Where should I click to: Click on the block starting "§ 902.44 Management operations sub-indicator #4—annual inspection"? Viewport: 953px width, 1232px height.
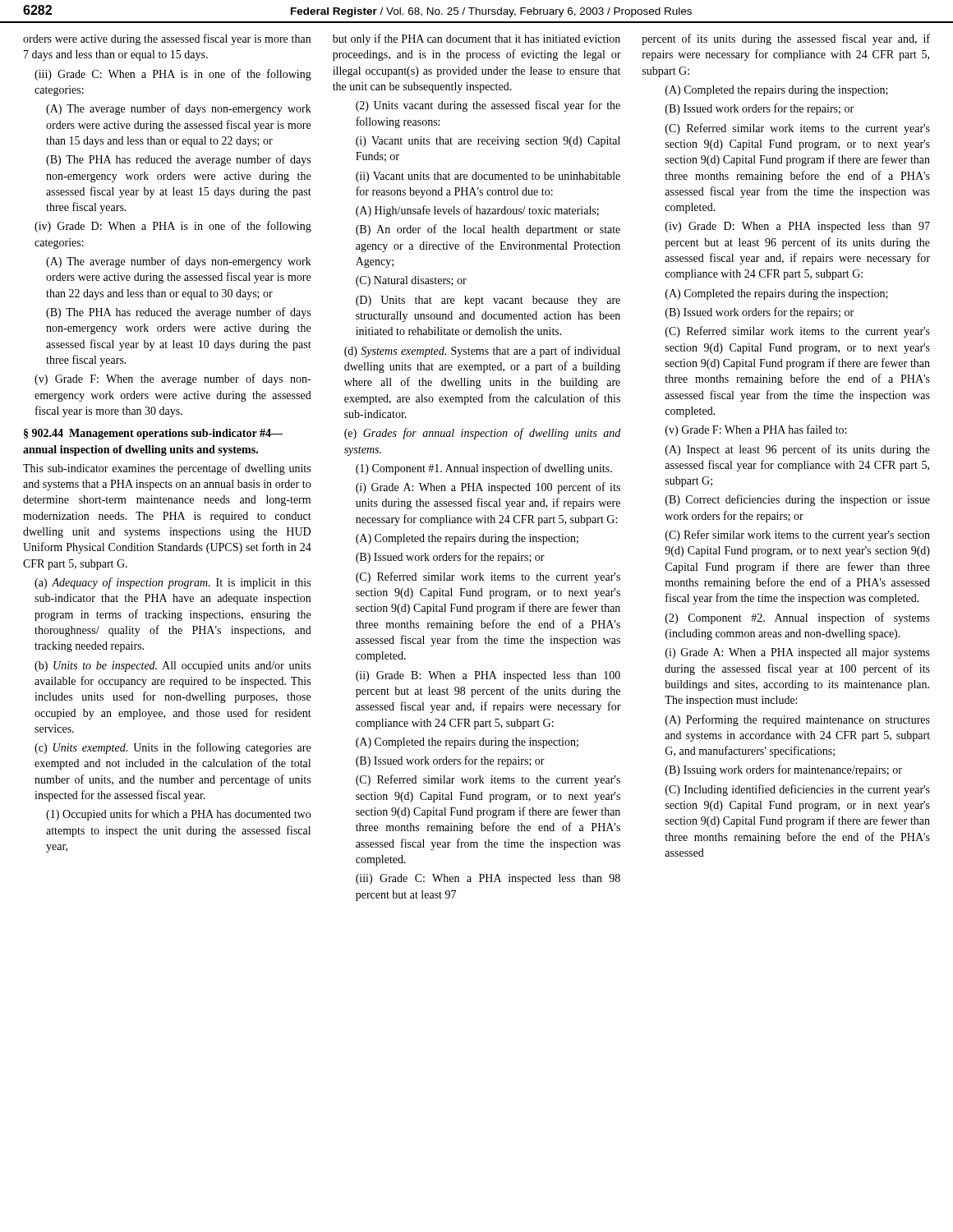click(153, 441)
